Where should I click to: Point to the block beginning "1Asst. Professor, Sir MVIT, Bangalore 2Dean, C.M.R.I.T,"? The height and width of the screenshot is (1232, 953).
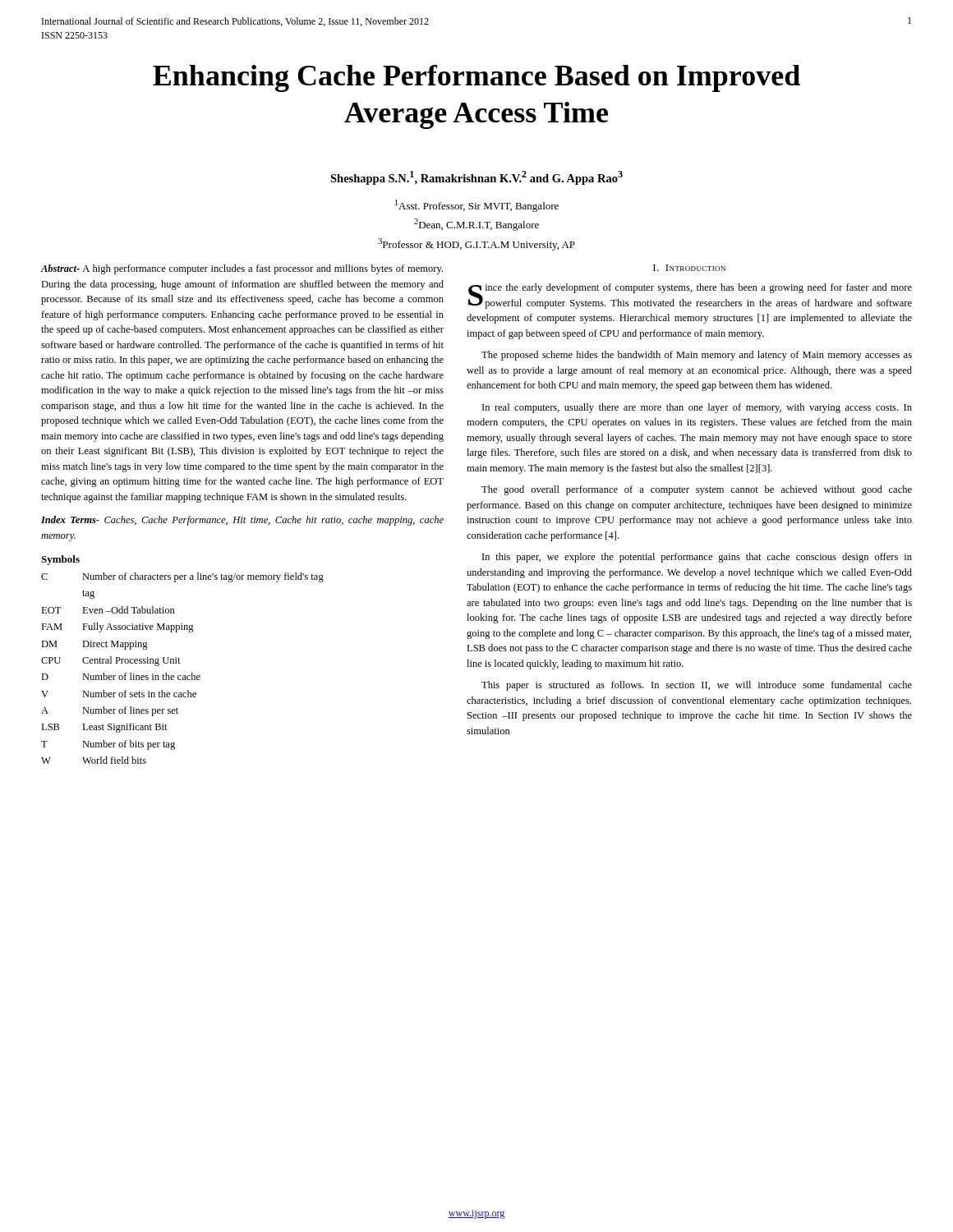476,224
